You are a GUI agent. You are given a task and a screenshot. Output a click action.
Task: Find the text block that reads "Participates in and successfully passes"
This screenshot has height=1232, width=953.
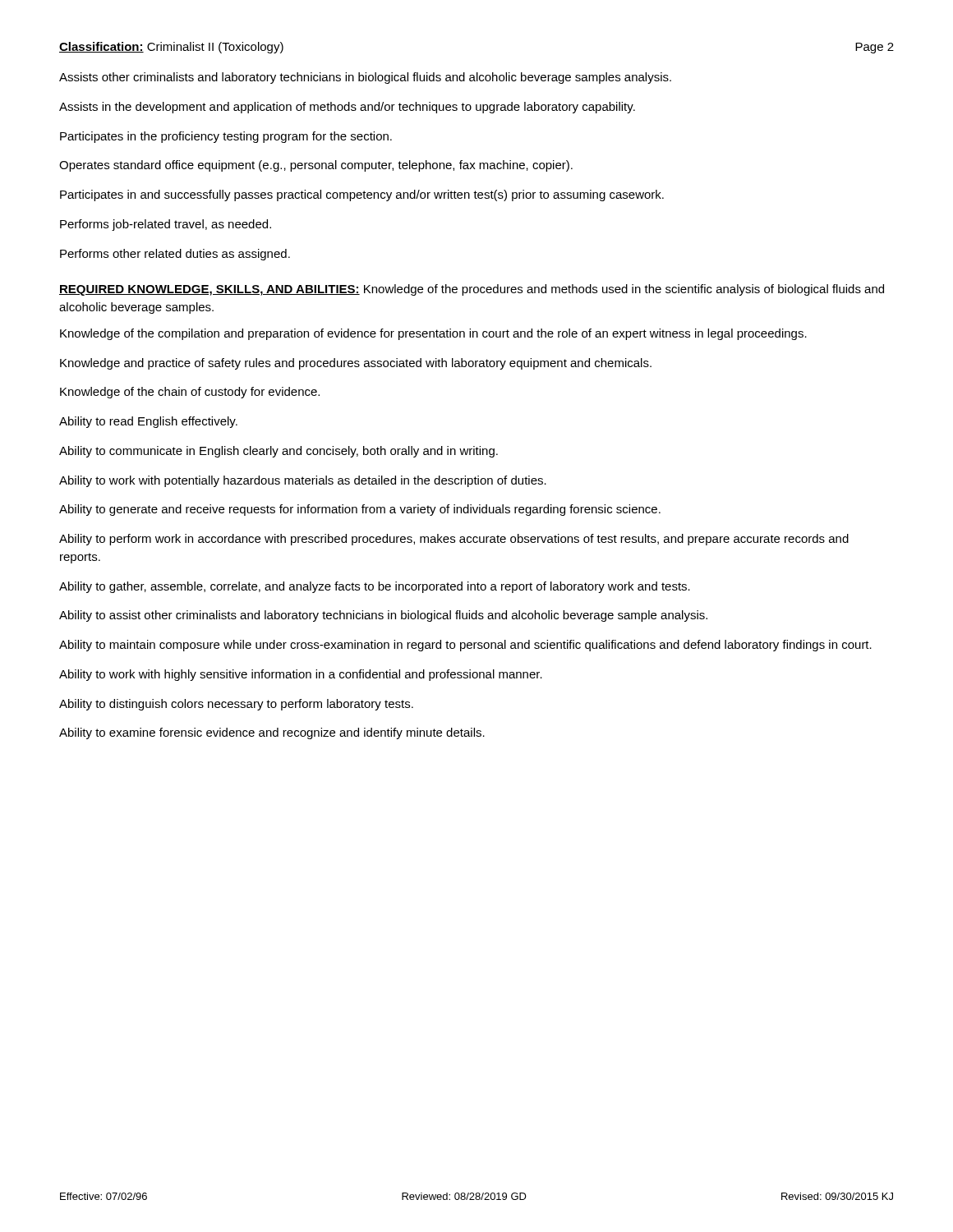(x=362, y=194)
